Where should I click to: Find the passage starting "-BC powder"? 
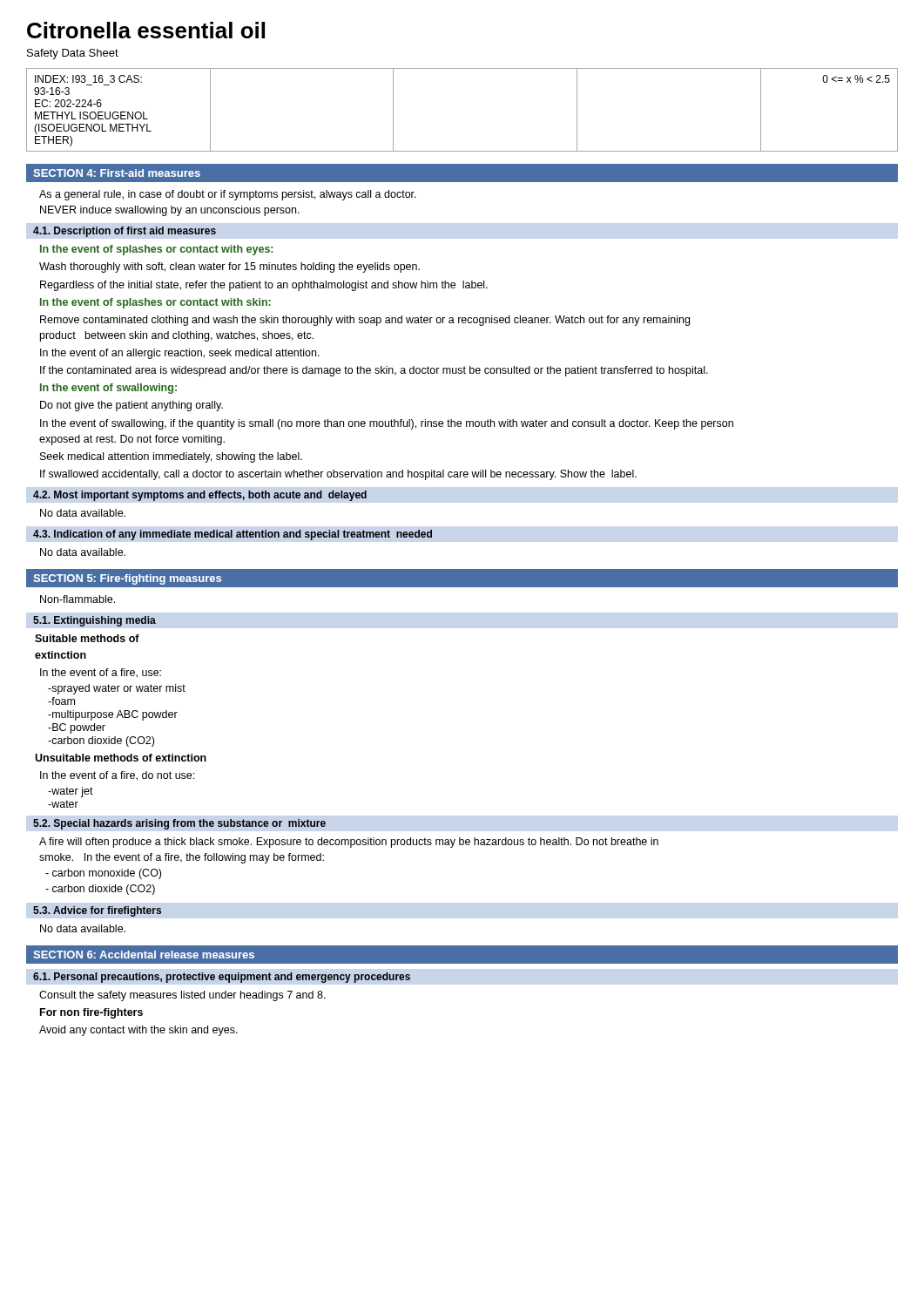(x=77, y=727)
